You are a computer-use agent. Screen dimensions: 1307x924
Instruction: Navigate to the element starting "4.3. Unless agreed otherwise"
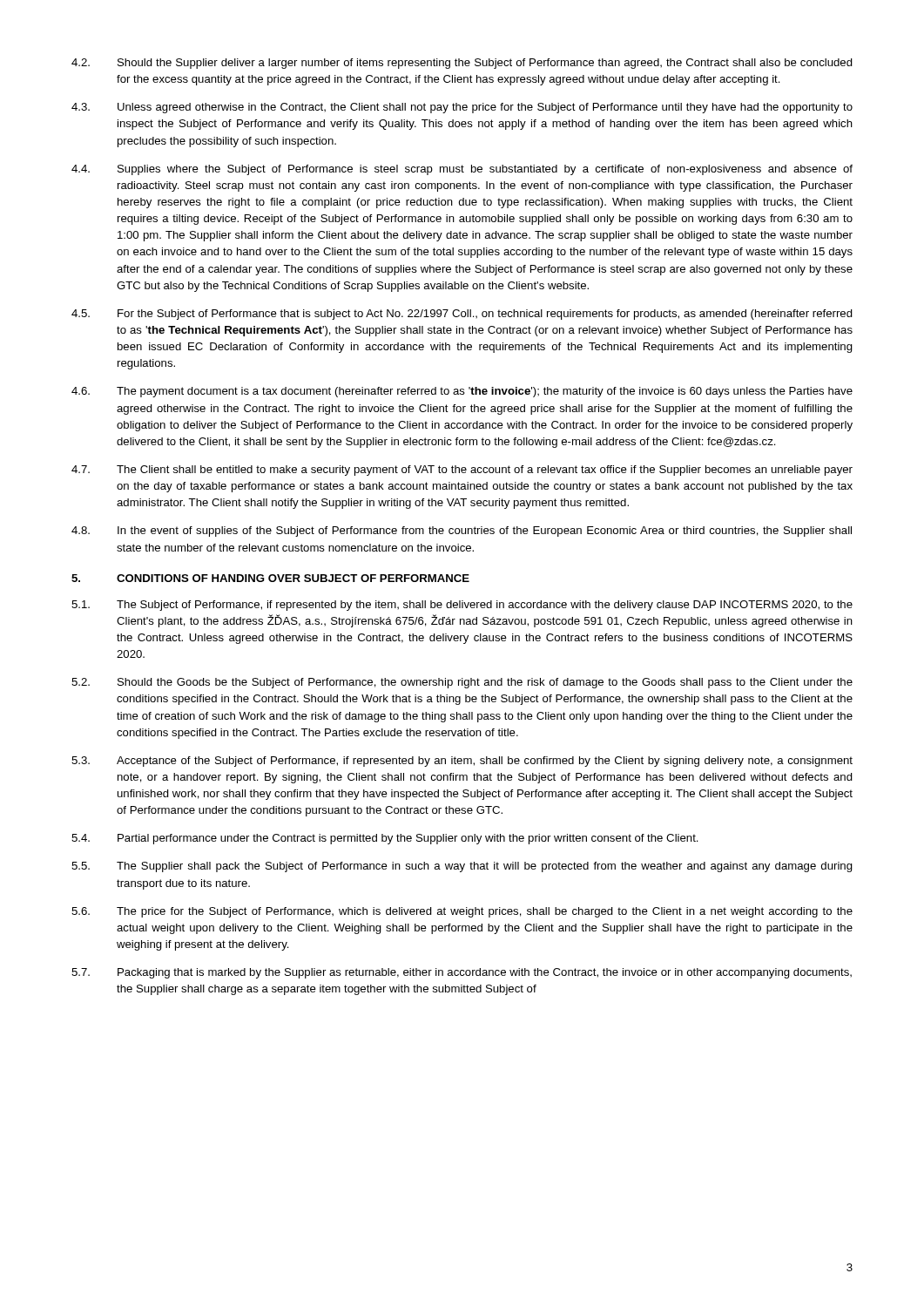[462, 124]
